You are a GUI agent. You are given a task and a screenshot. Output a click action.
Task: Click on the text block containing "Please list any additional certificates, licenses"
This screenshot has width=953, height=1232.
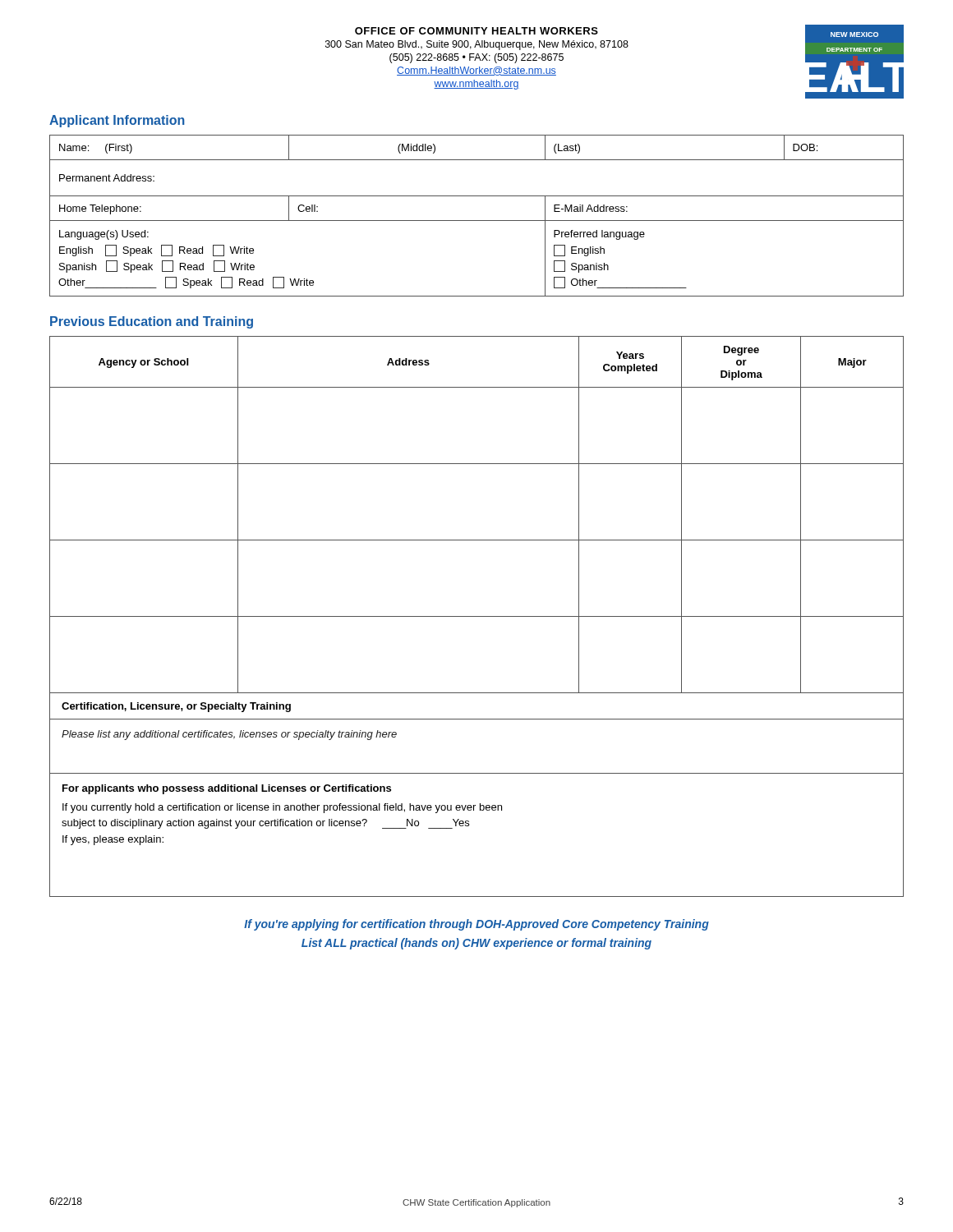coord(229,735)
